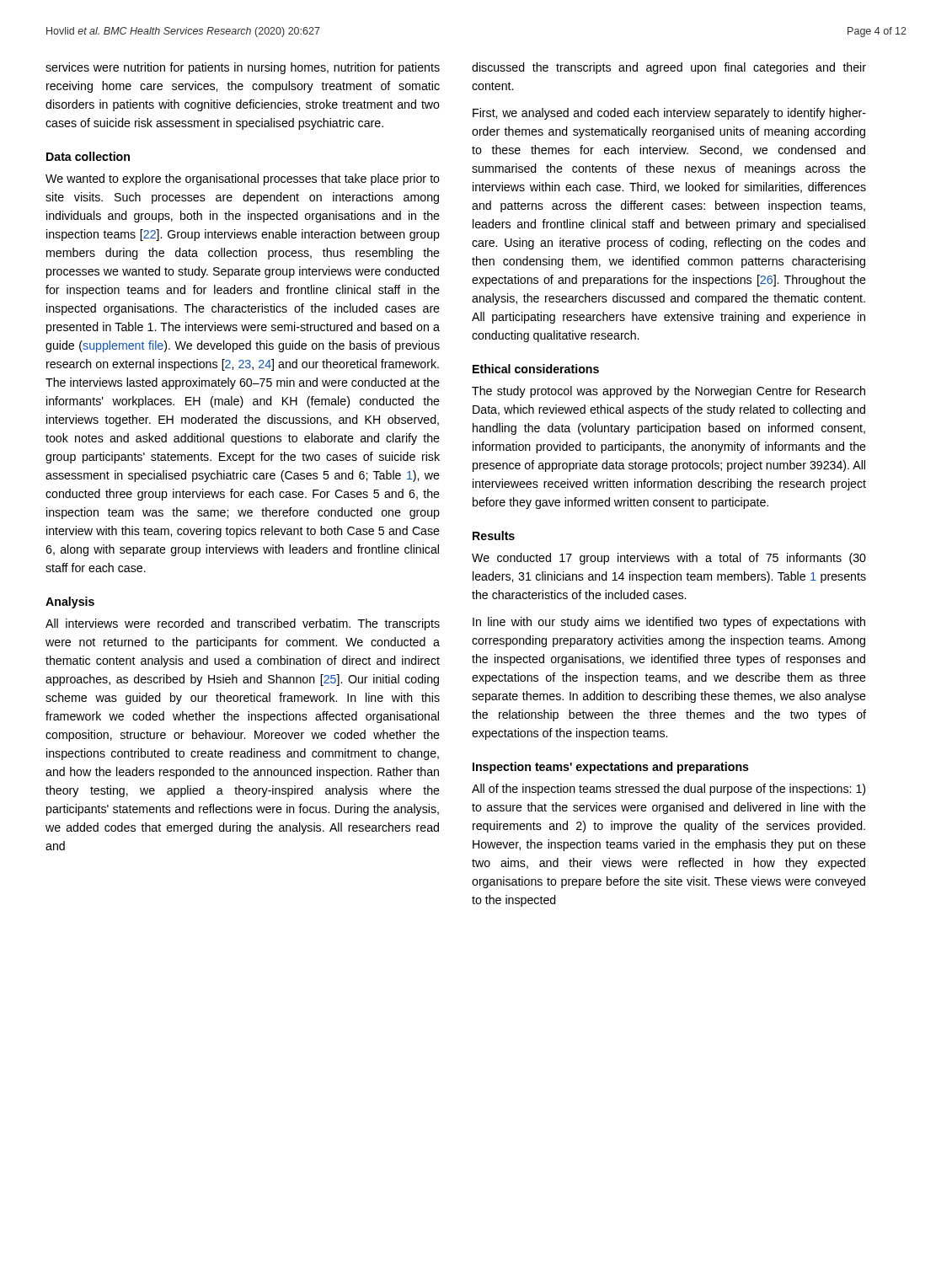952x1264 pixels.
Task: Find the block on this page that starts "discussed the transcripts and"
Action: [x=669, y=202]
